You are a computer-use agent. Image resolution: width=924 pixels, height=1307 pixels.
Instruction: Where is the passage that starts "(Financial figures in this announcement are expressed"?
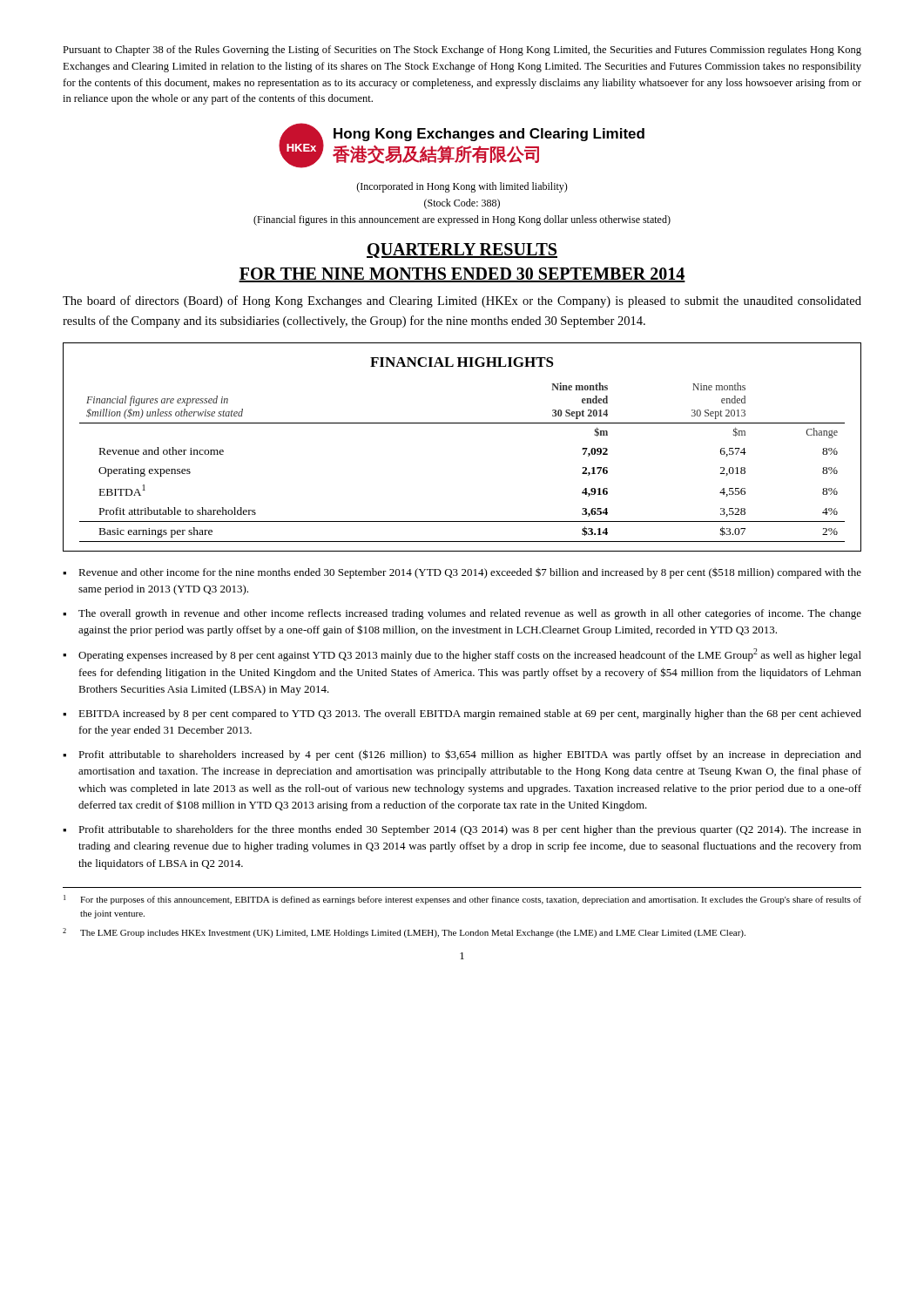click(462, 220)
